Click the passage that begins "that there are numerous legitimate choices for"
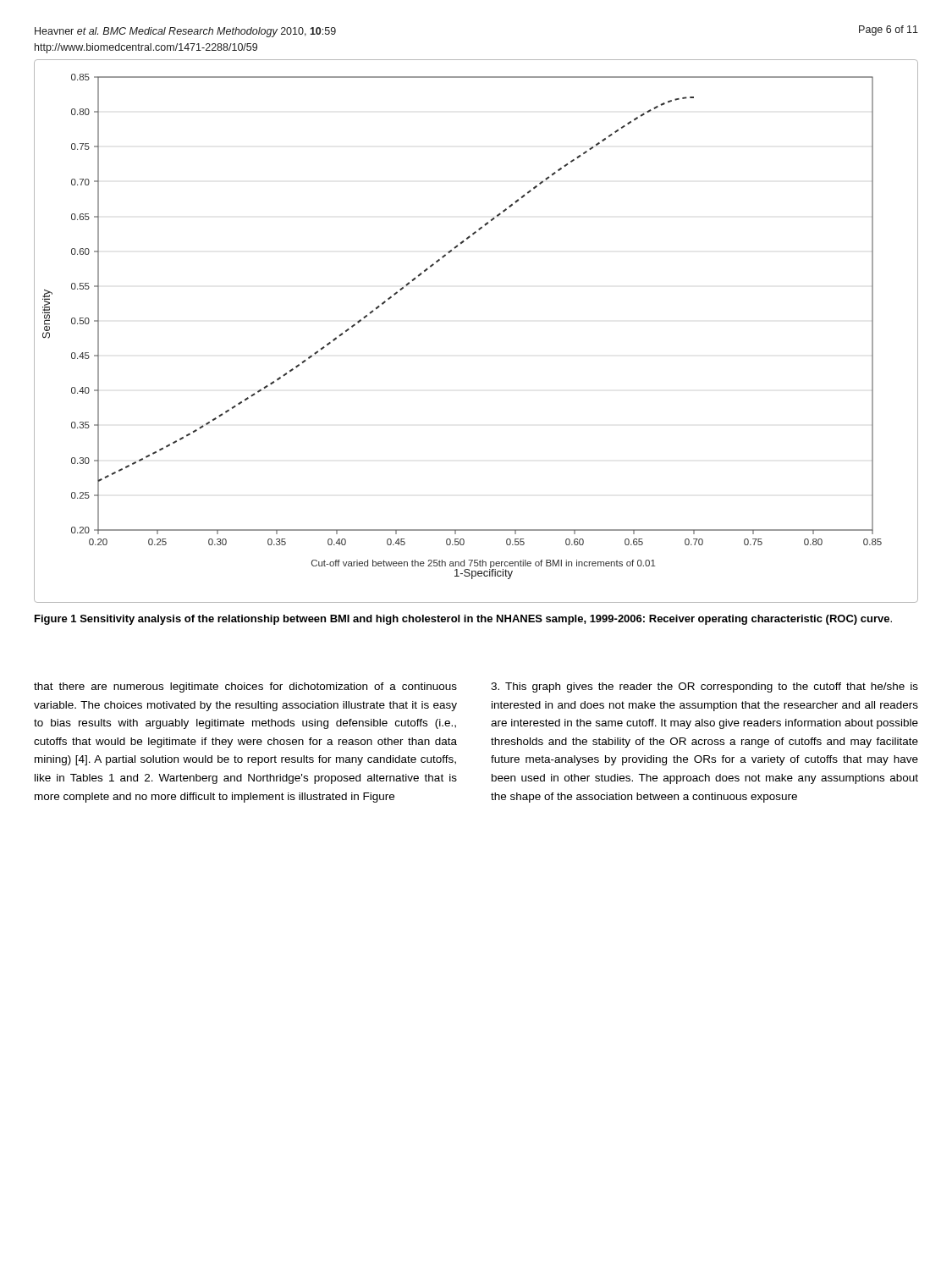Screen dimensions: 1270x952 [x=245, y=741]
